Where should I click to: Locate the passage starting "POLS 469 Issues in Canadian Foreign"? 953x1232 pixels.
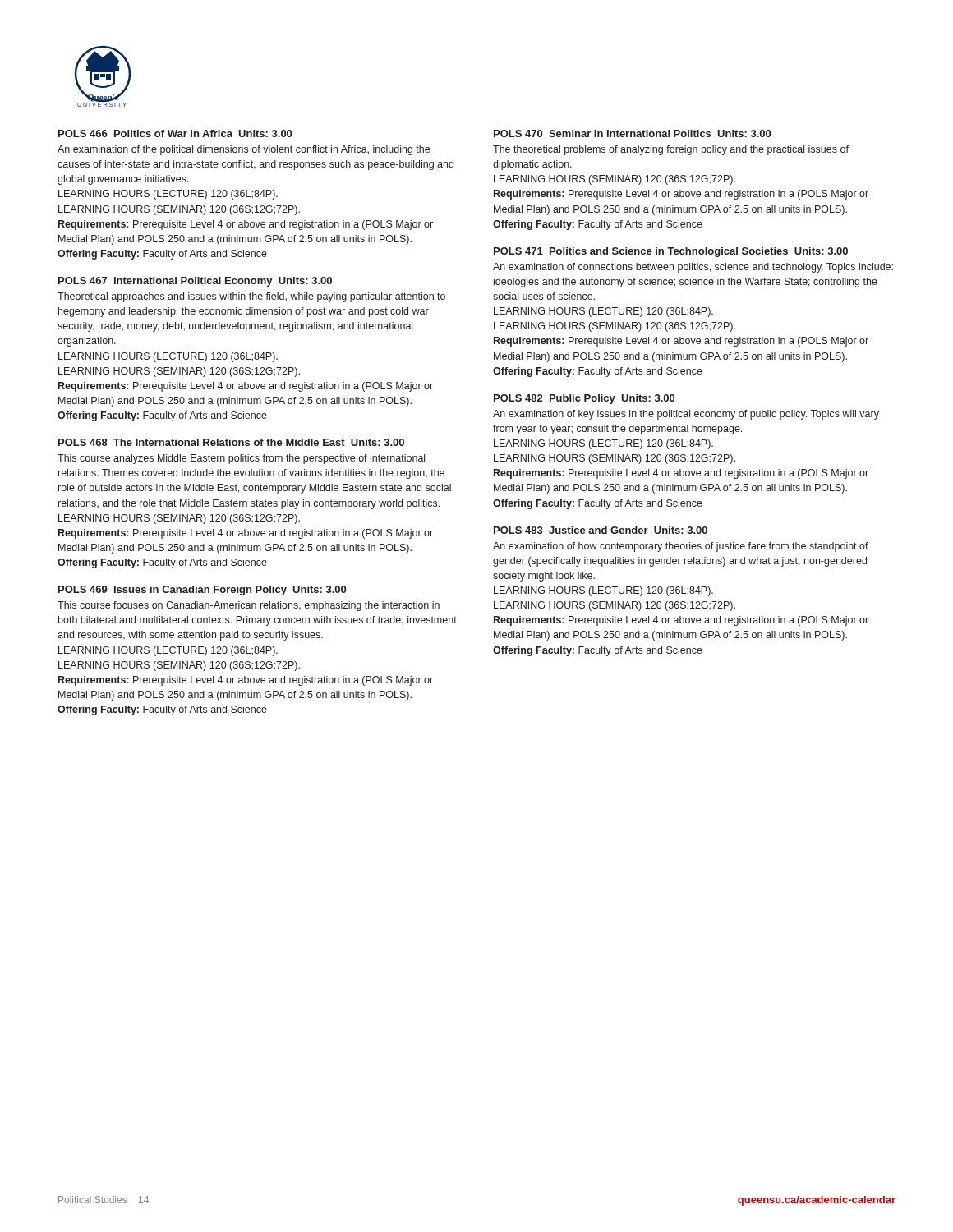click(x=202, y=589)
